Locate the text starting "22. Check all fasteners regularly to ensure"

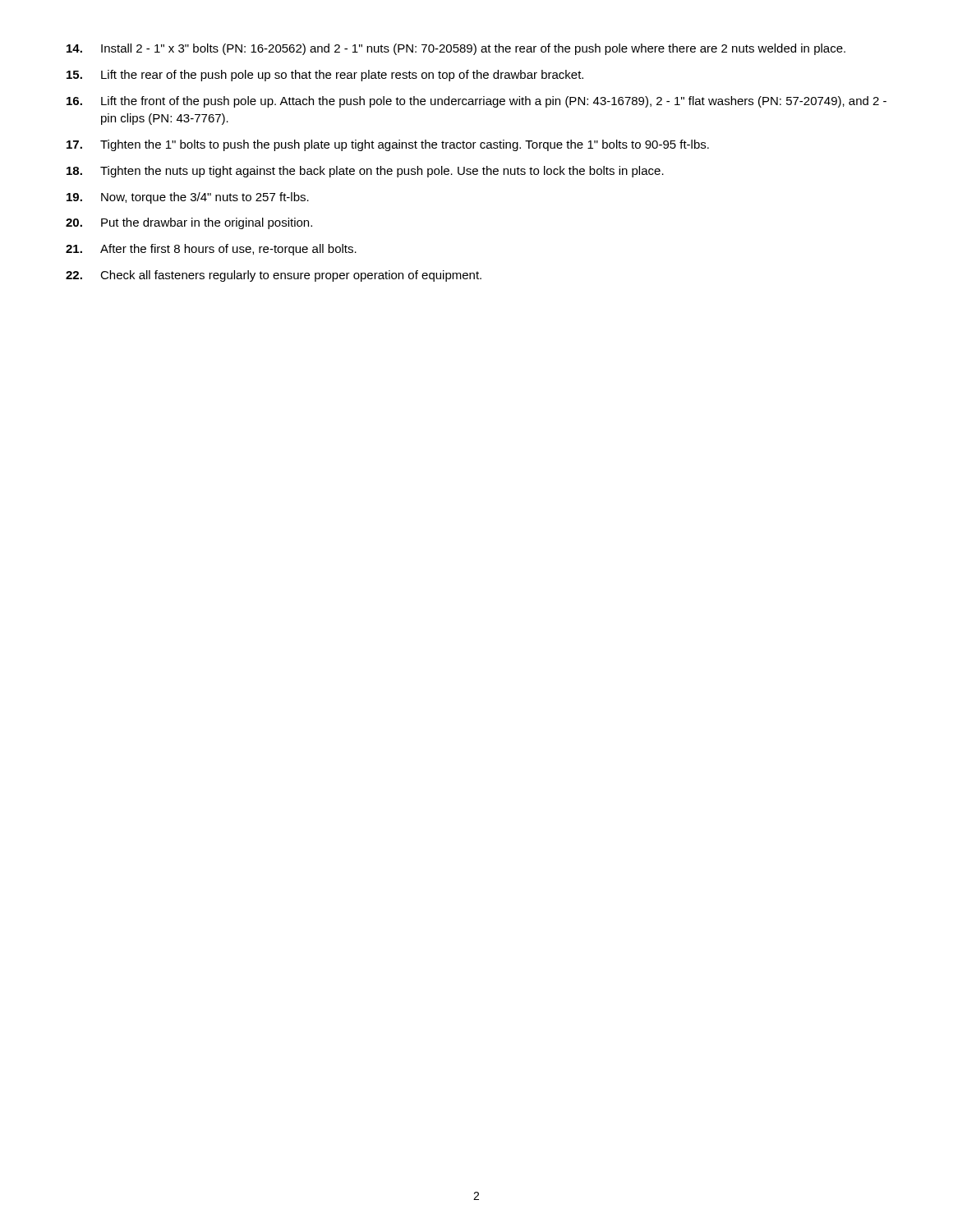pyautogui.click(x=476, y=275)
